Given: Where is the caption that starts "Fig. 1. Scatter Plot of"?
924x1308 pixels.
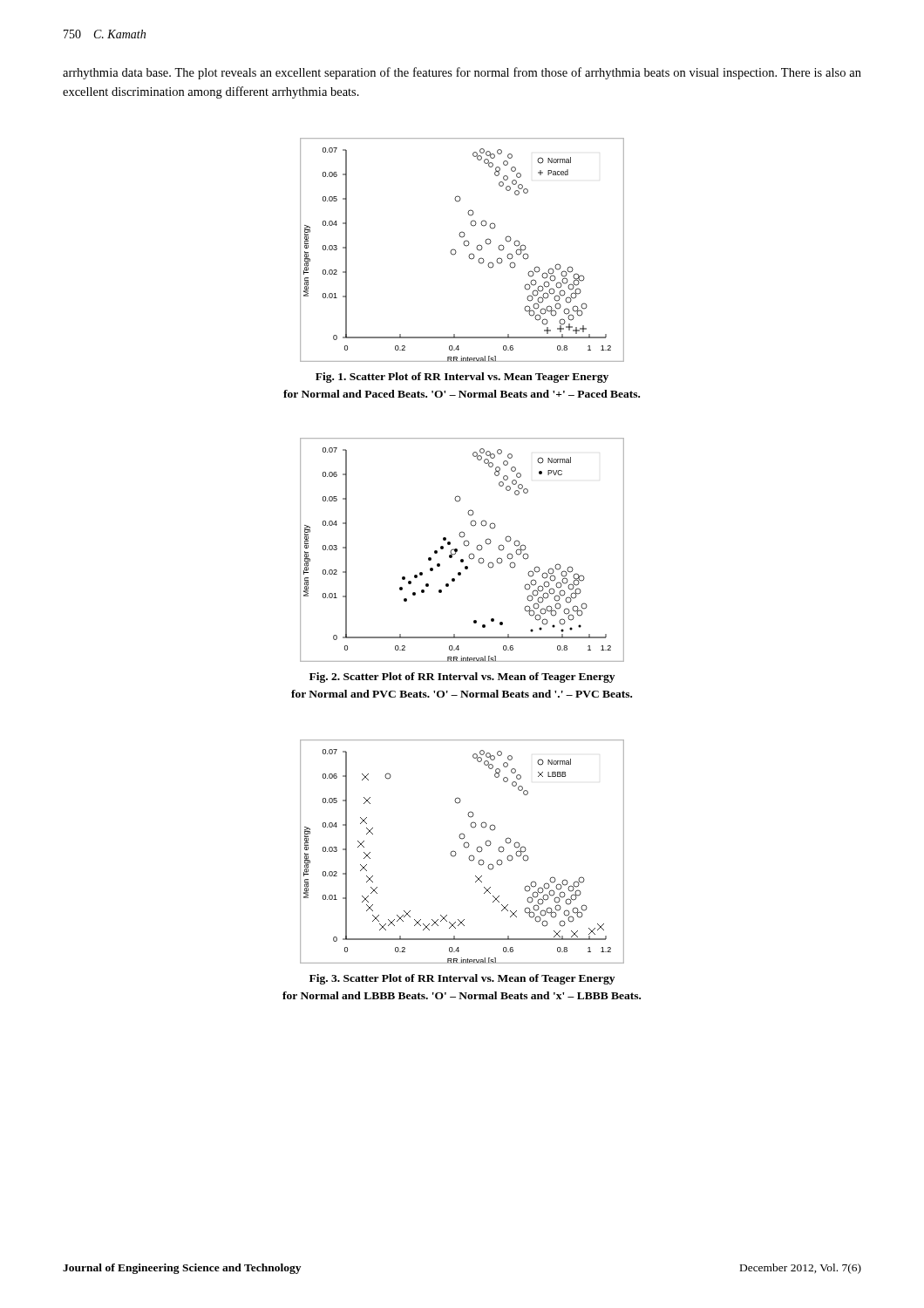Looking at the screenshot, I should [x=462, y=385].
